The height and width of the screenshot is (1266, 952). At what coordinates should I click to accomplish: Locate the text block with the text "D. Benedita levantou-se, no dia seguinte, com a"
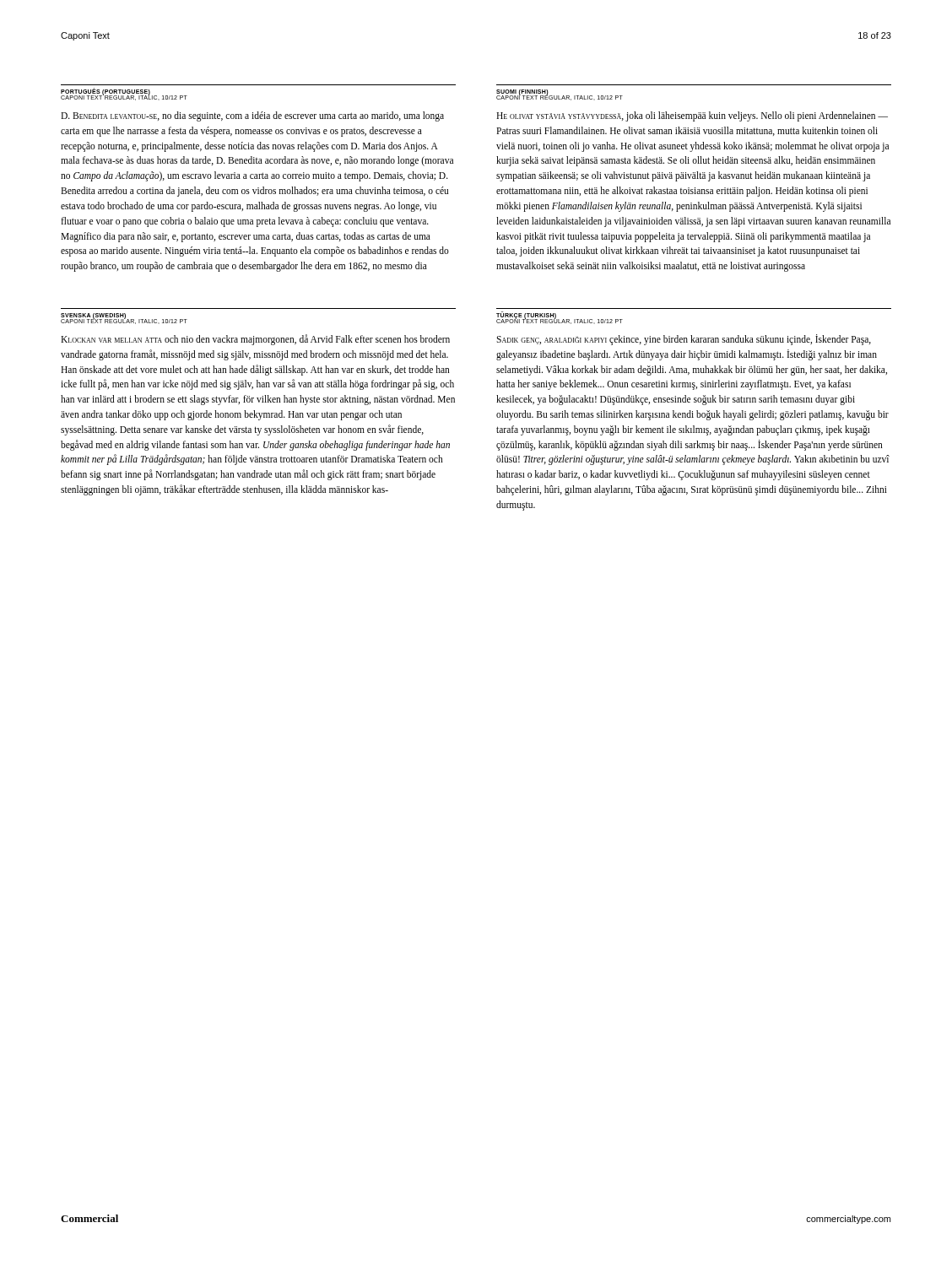[258, 192]
